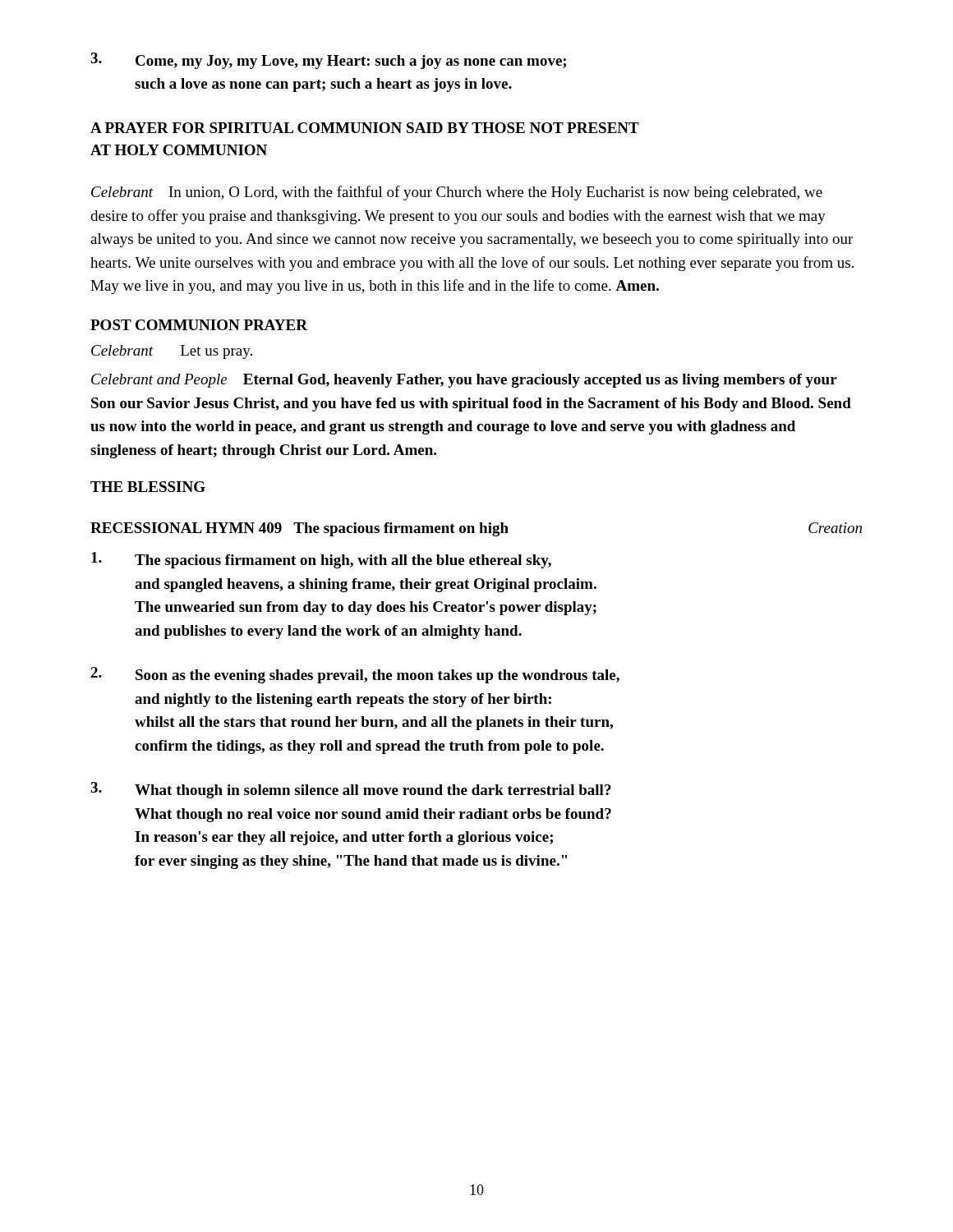Locate the section header containing "RECESSIONAL HYMN 409 The"
Viewport: 953px width, 1232px height.
tap(476, 528)
